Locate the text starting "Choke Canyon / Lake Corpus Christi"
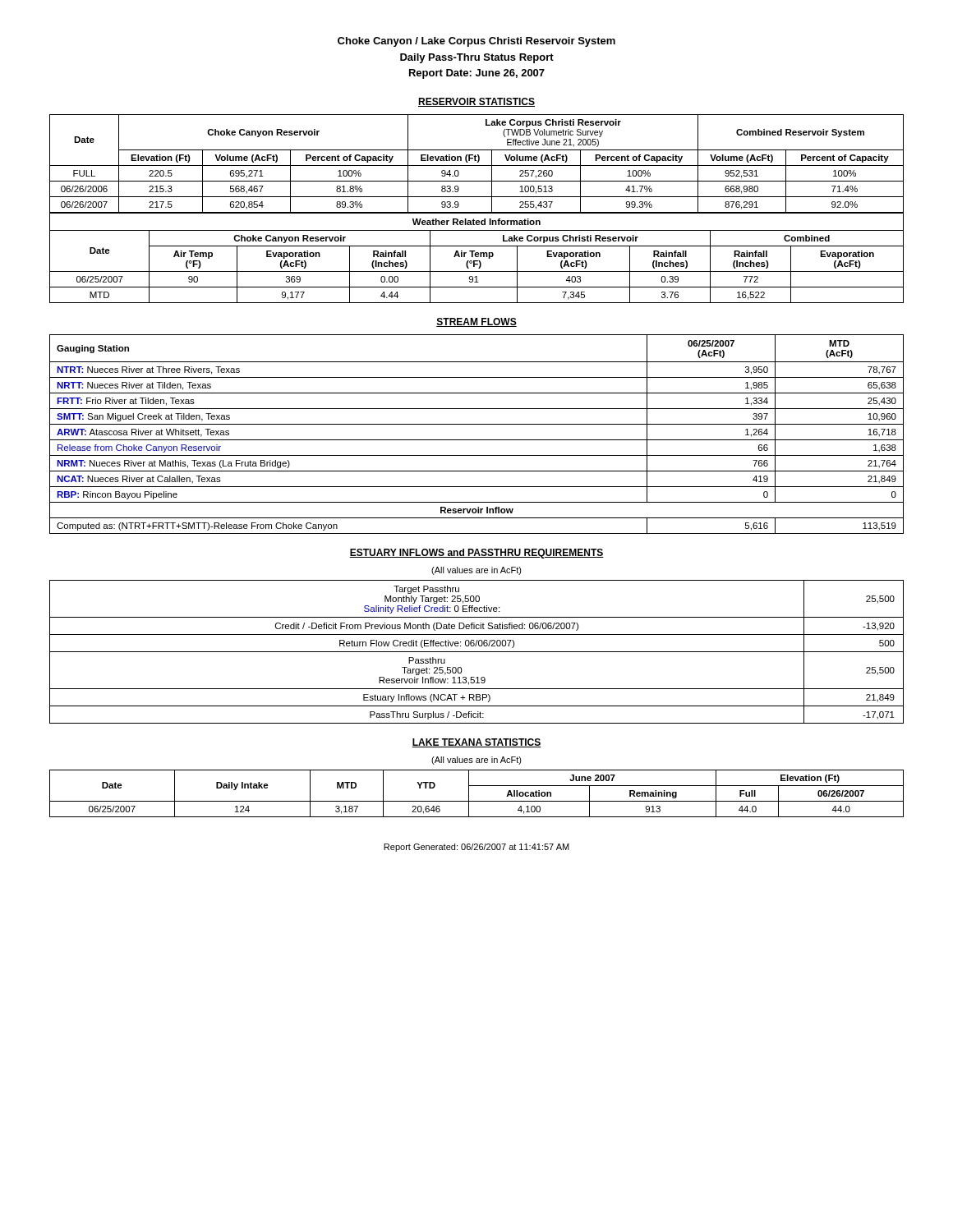Image resolution: width=953 pixels, height=1232 pixels. [x=476, y=57]
